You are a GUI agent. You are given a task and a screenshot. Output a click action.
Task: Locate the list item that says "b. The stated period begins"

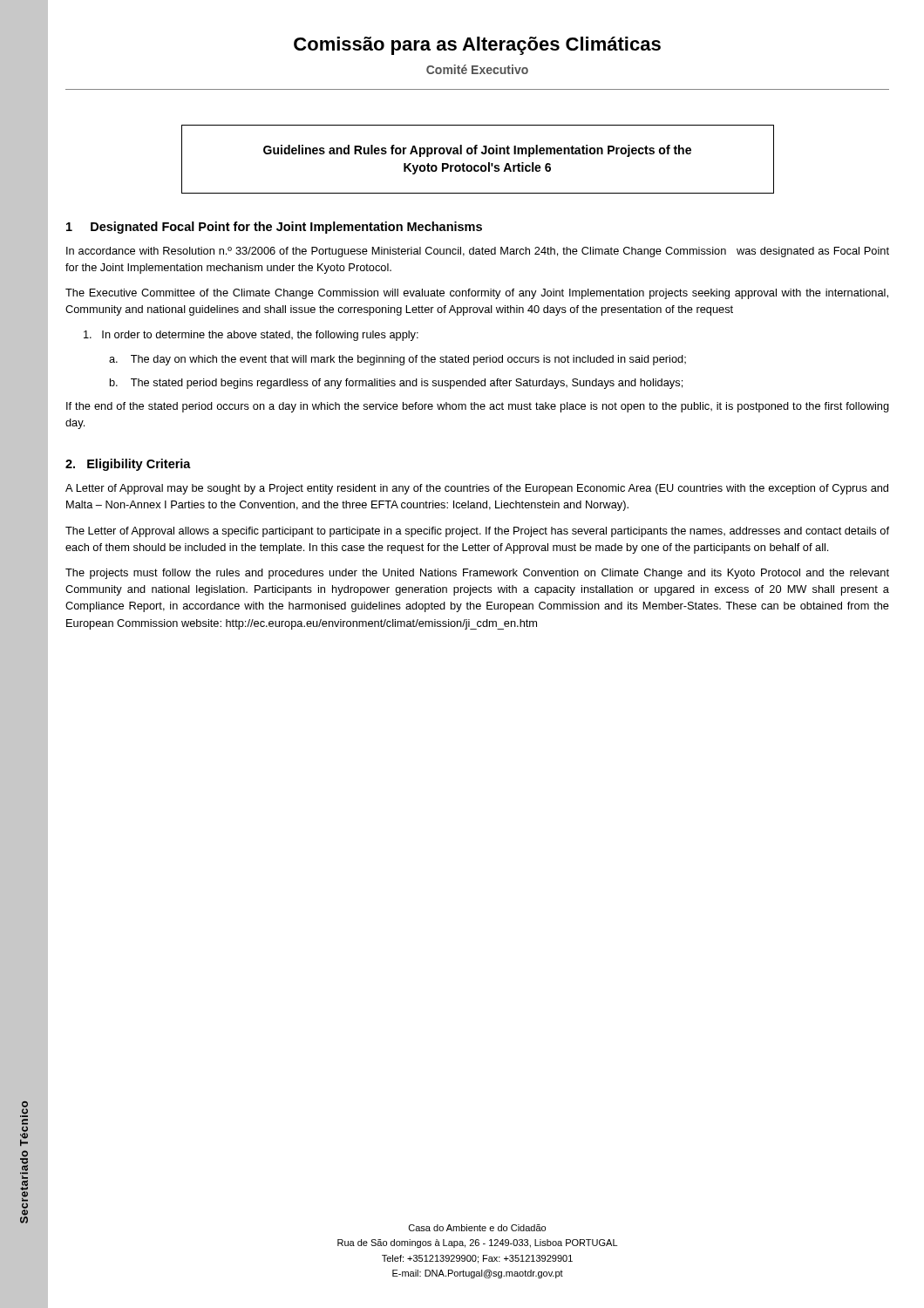(x=396, y=382)
